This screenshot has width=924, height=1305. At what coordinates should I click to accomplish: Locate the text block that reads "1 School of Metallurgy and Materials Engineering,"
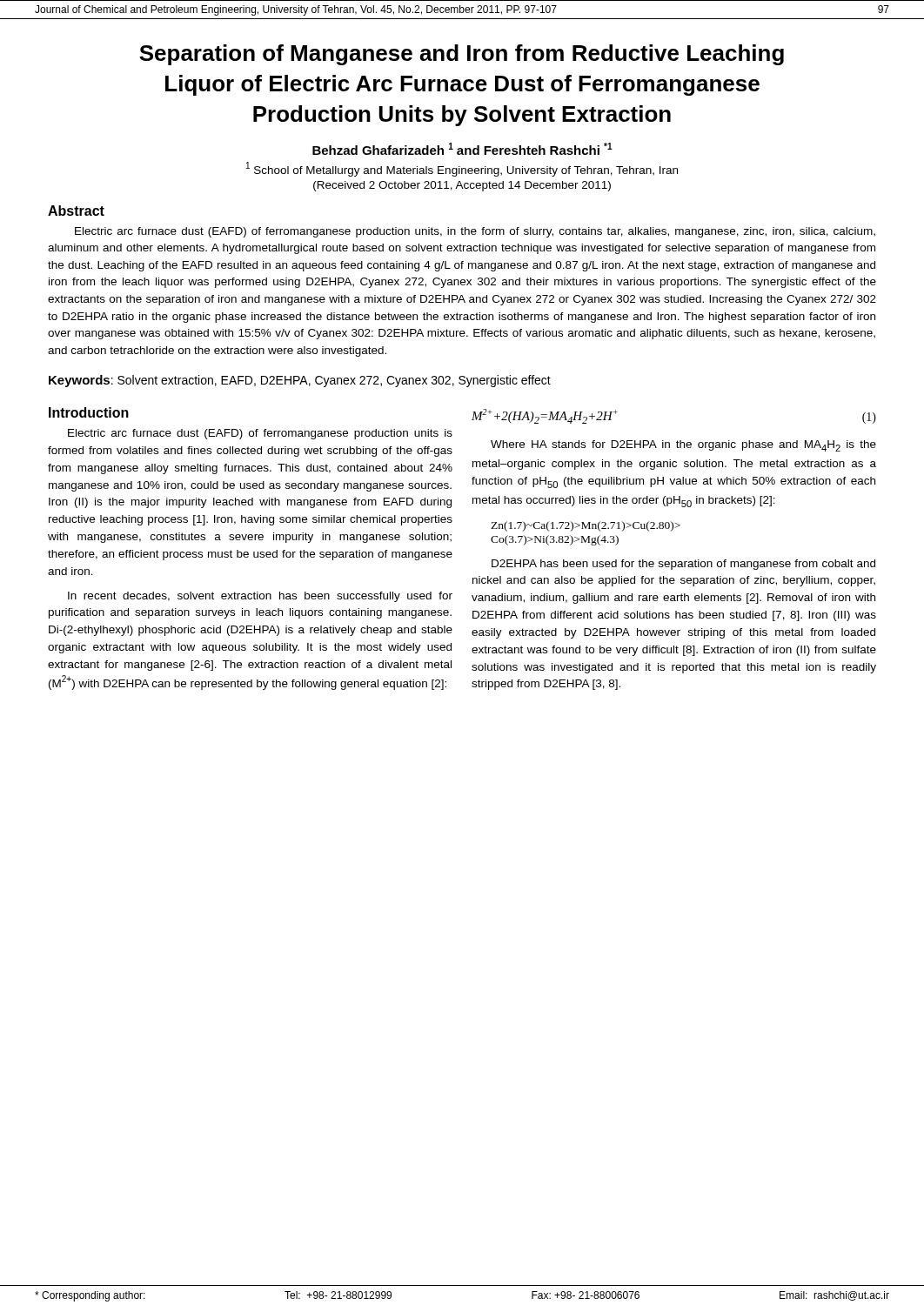pyautogui.click(x=462, y=169)
